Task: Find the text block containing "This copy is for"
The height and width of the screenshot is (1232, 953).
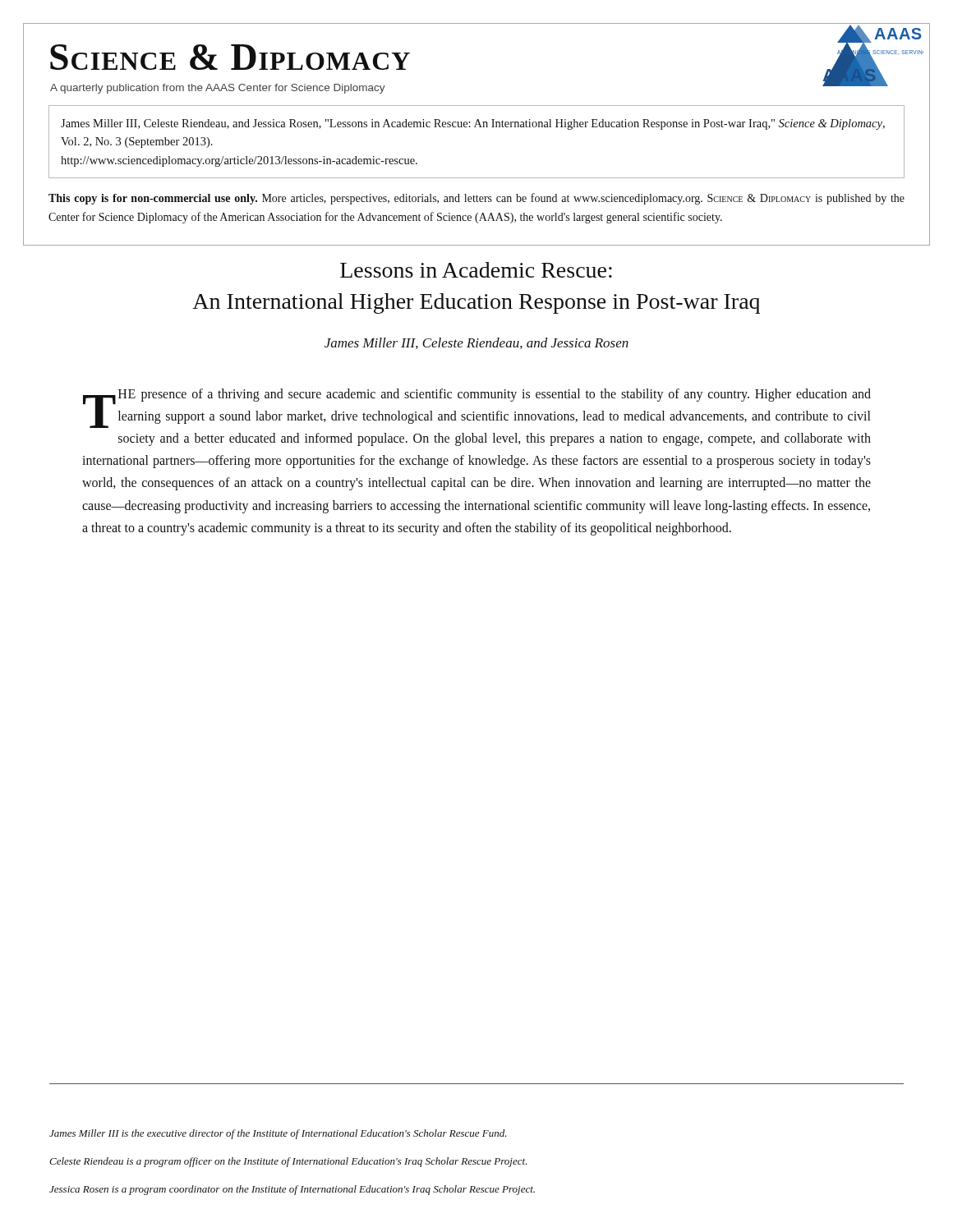Action: pos(476,208)
